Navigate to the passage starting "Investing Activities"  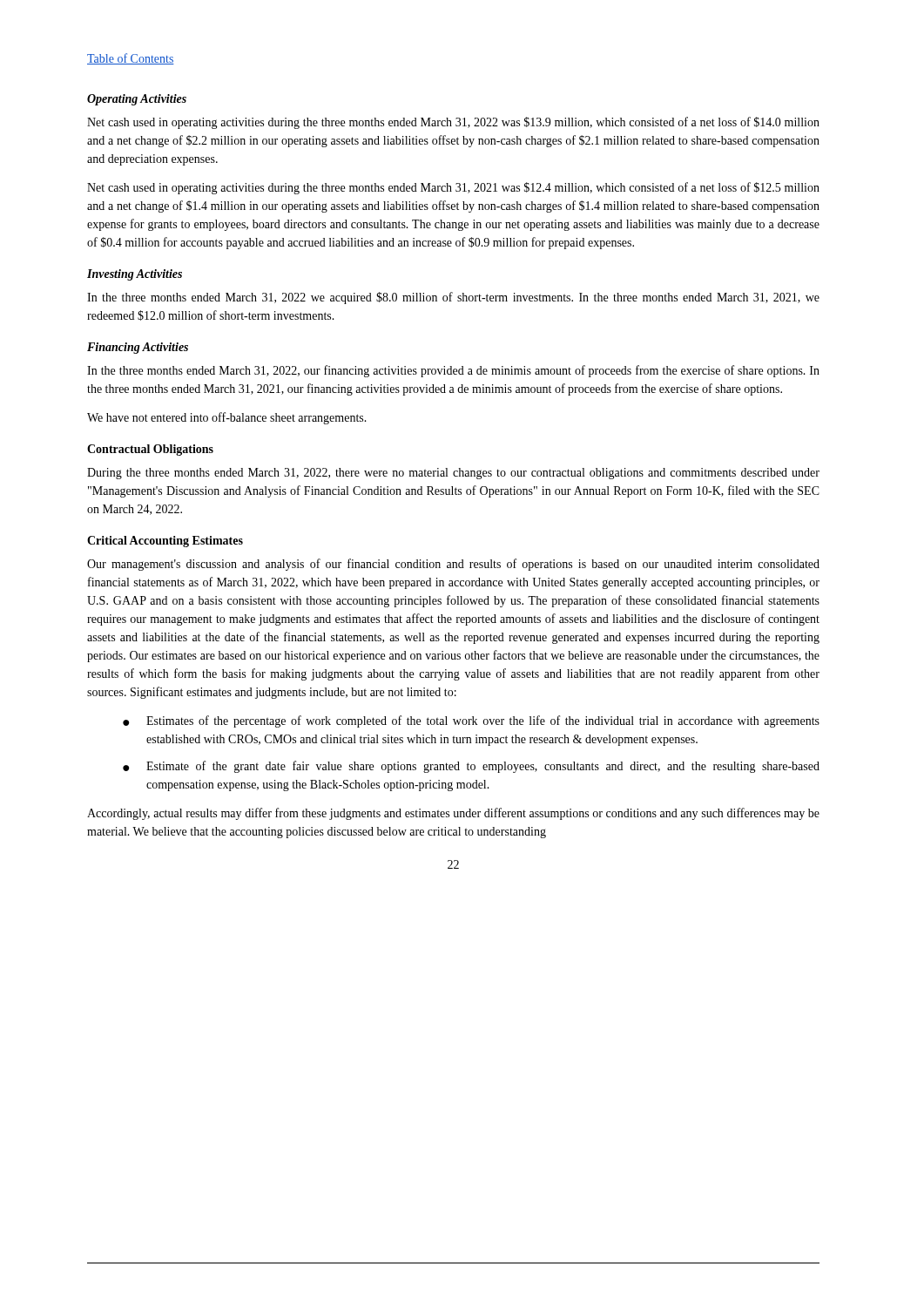pyautogui.click(x=135, y=274)
